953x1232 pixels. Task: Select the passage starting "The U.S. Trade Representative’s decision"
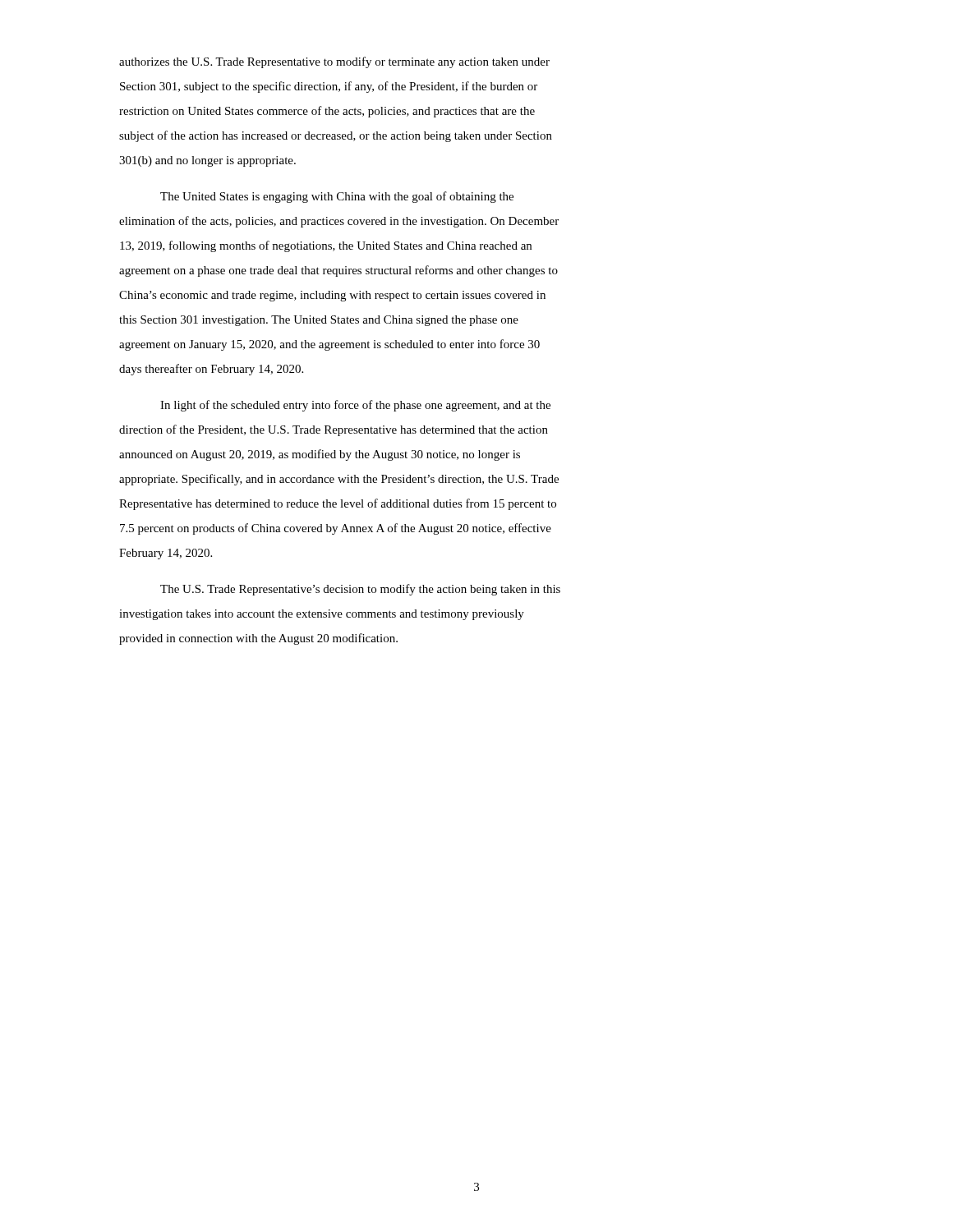click(476, 614)
